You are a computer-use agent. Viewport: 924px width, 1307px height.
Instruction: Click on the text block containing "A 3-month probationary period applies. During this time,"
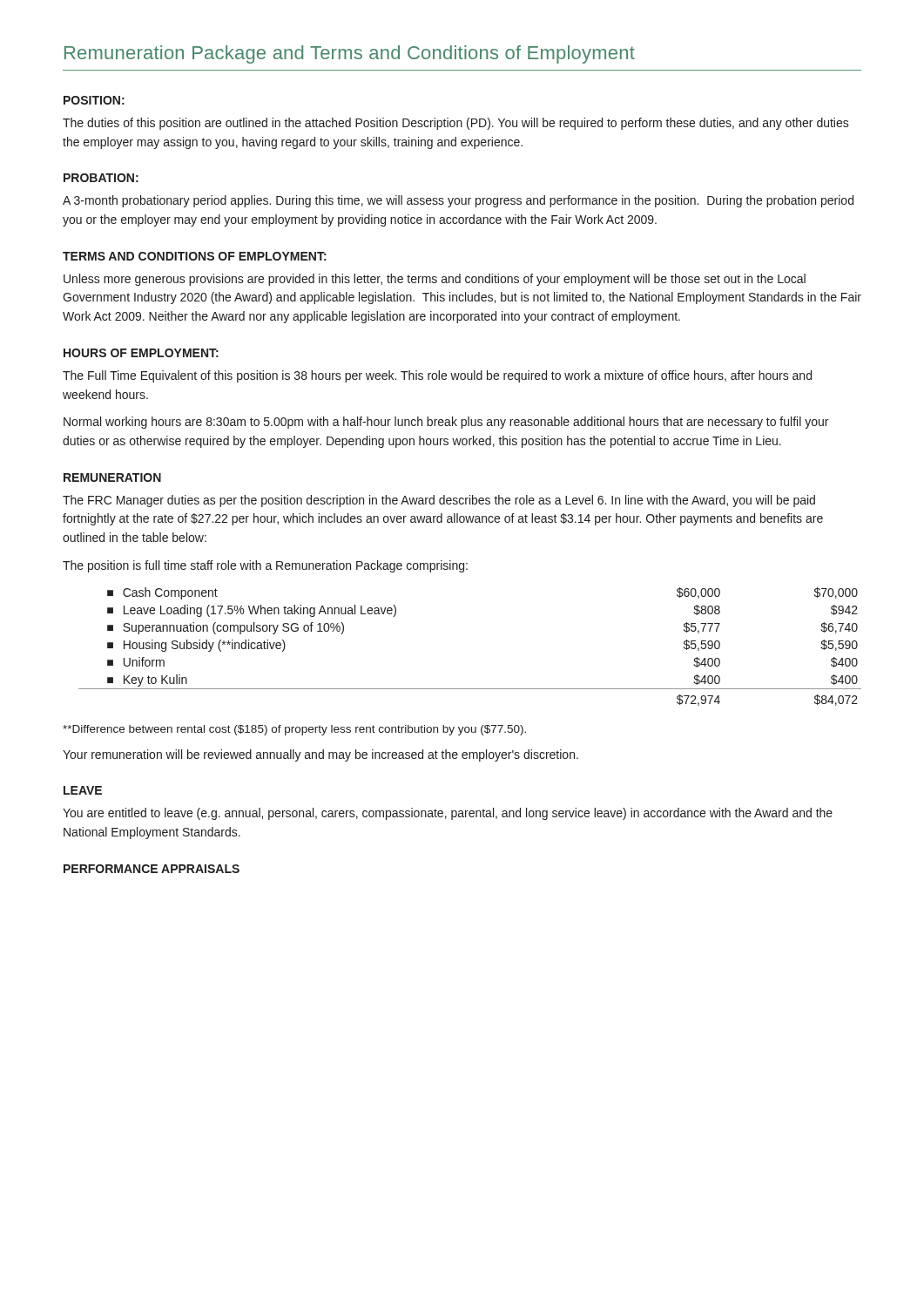458,210
